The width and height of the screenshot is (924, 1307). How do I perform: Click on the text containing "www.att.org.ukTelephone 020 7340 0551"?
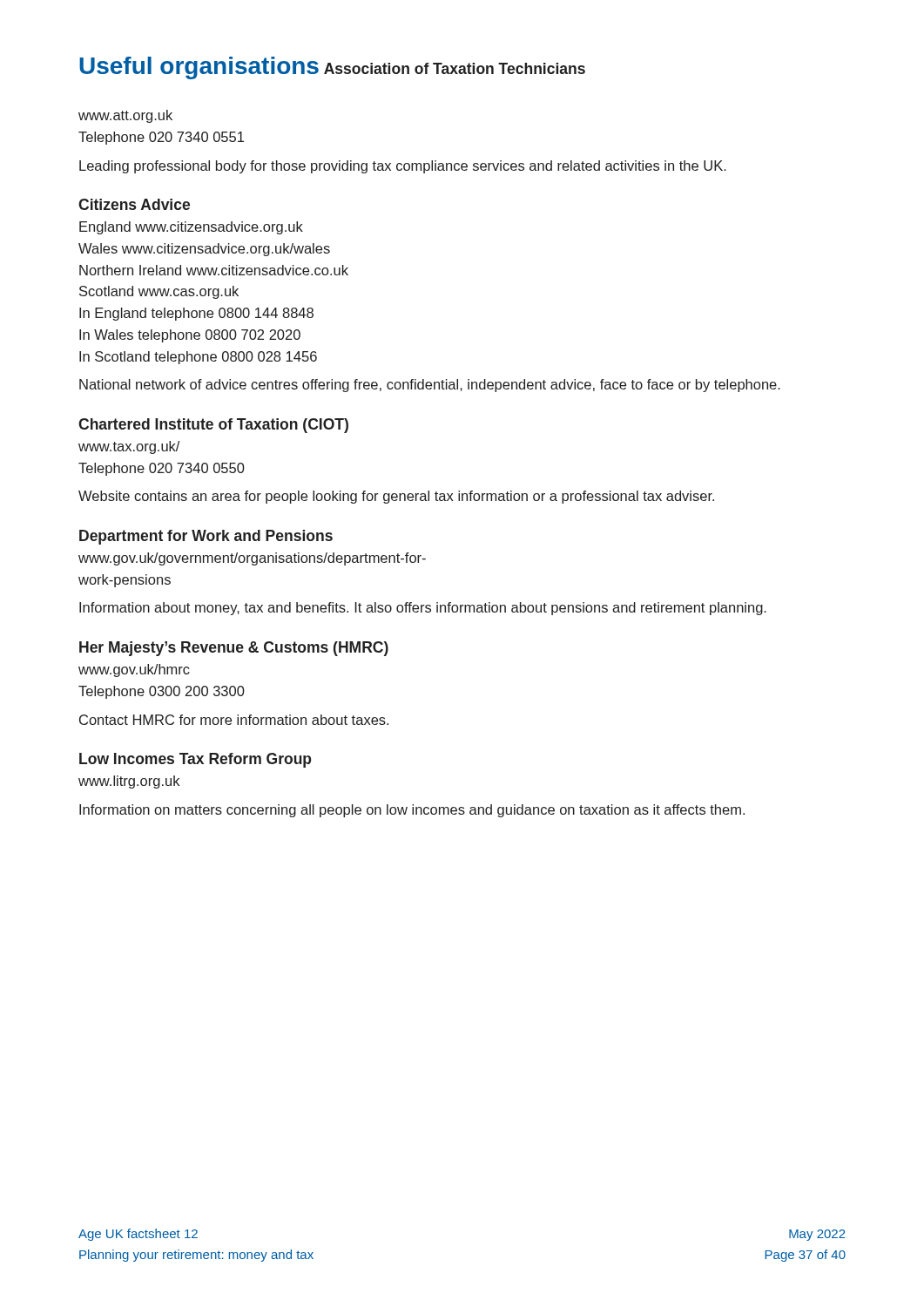125,116
